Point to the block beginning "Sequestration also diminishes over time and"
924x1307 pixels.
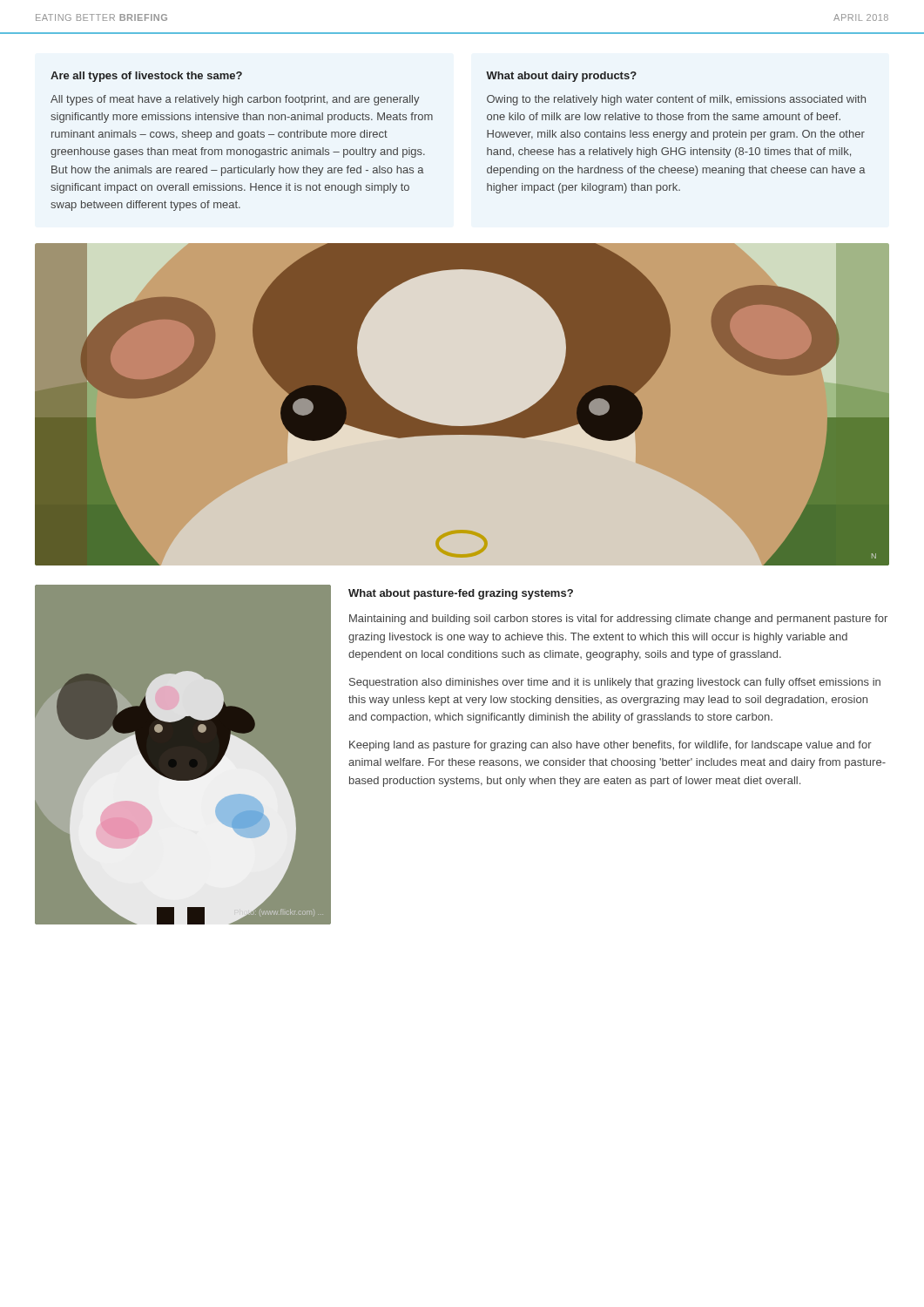coord(615,699)
